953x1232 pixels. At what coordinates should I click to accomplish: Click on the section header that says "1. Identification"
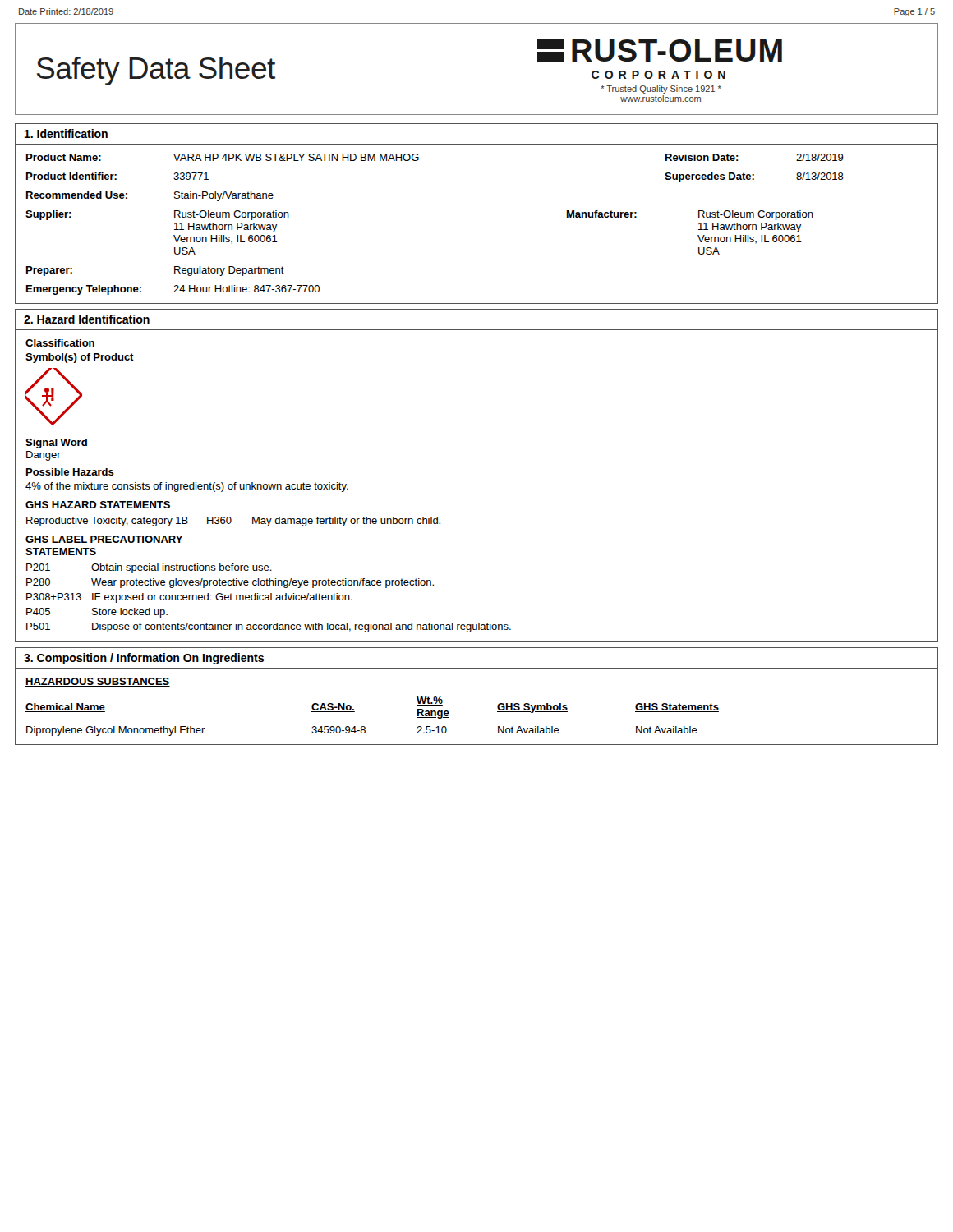66,134
